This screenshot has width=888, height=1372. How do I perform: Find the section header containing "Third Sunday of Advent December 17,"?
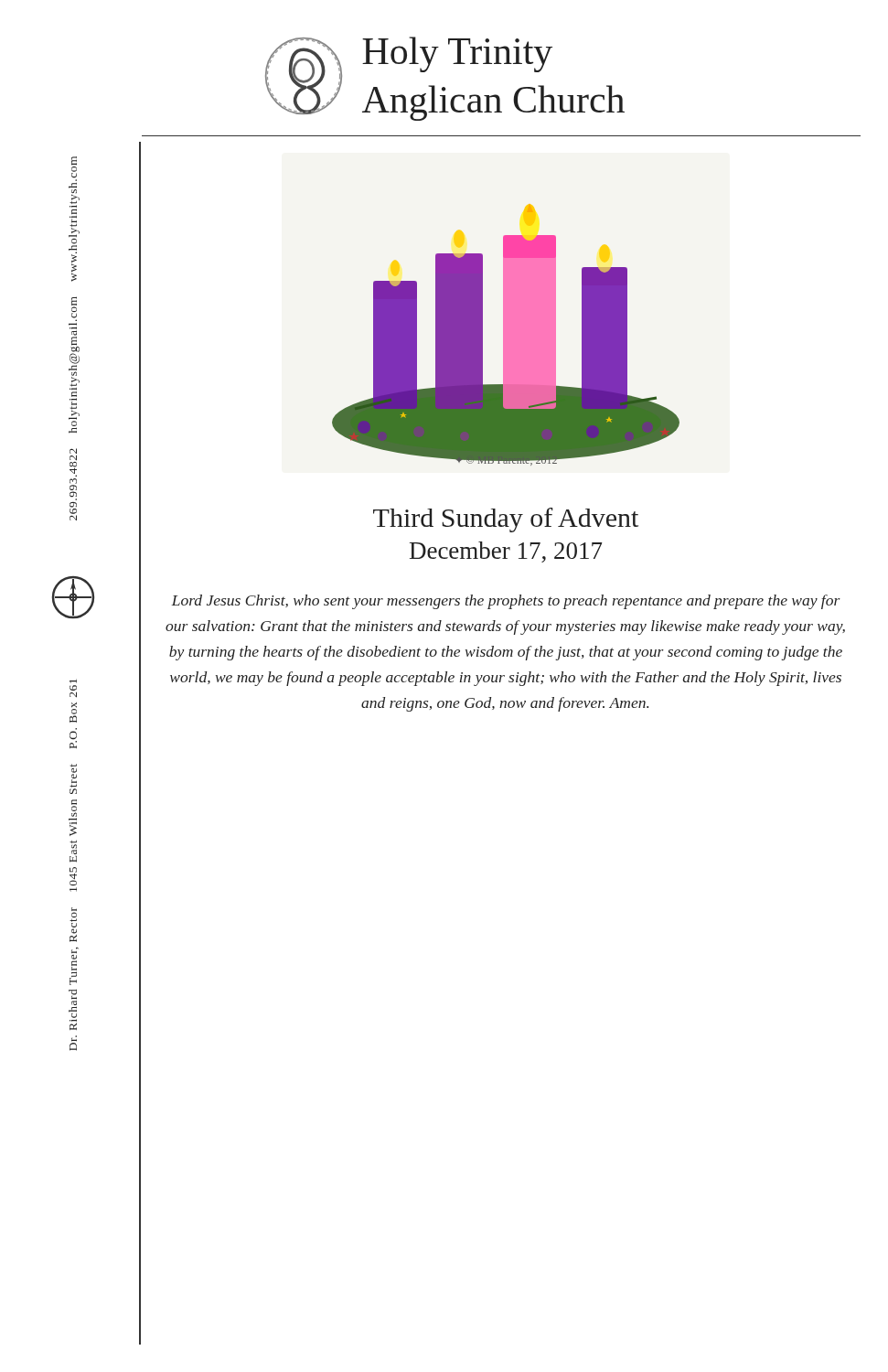(506, 534)
